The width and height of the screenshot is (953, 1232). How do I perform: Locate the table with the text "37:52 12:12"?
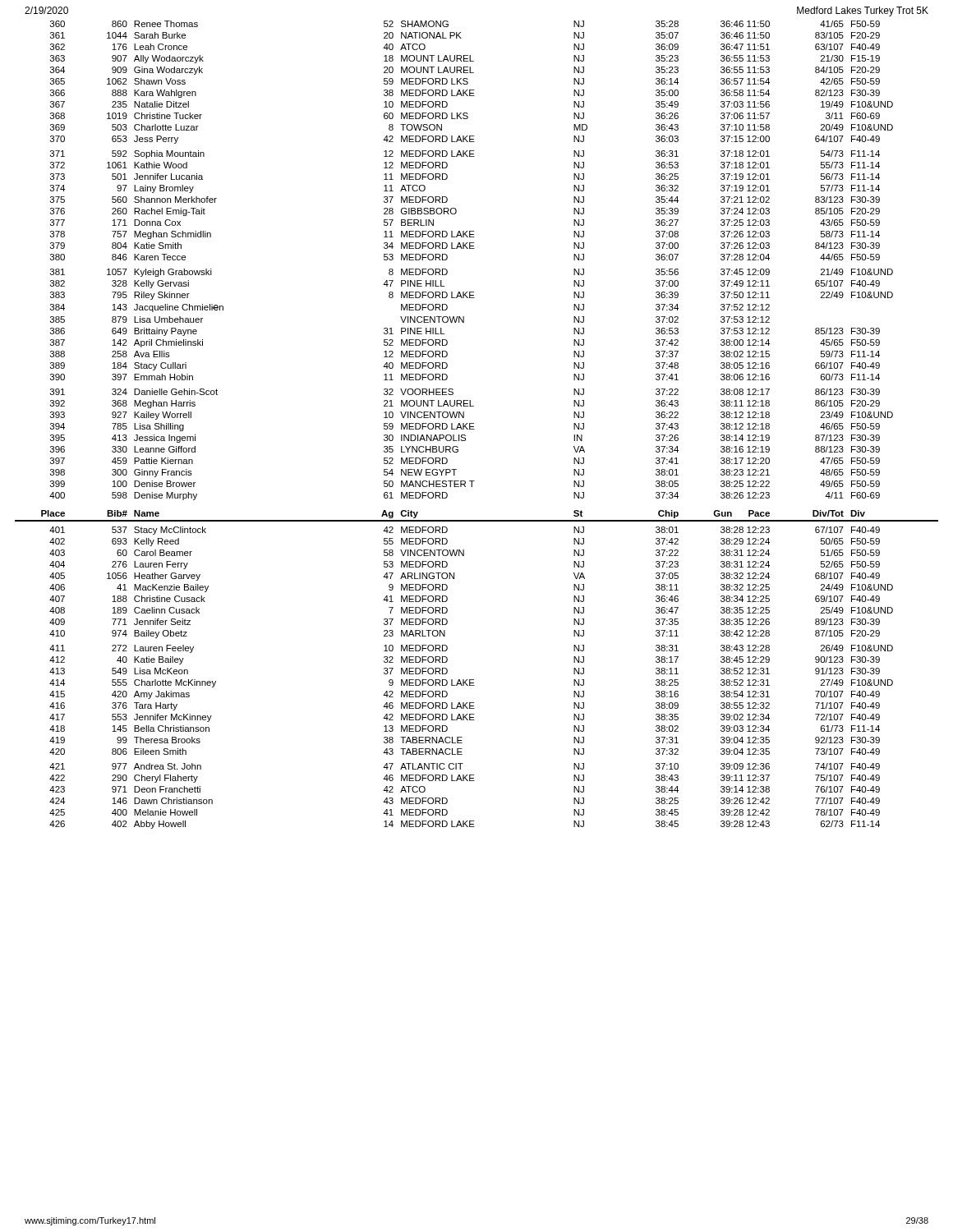coord(476,424)
